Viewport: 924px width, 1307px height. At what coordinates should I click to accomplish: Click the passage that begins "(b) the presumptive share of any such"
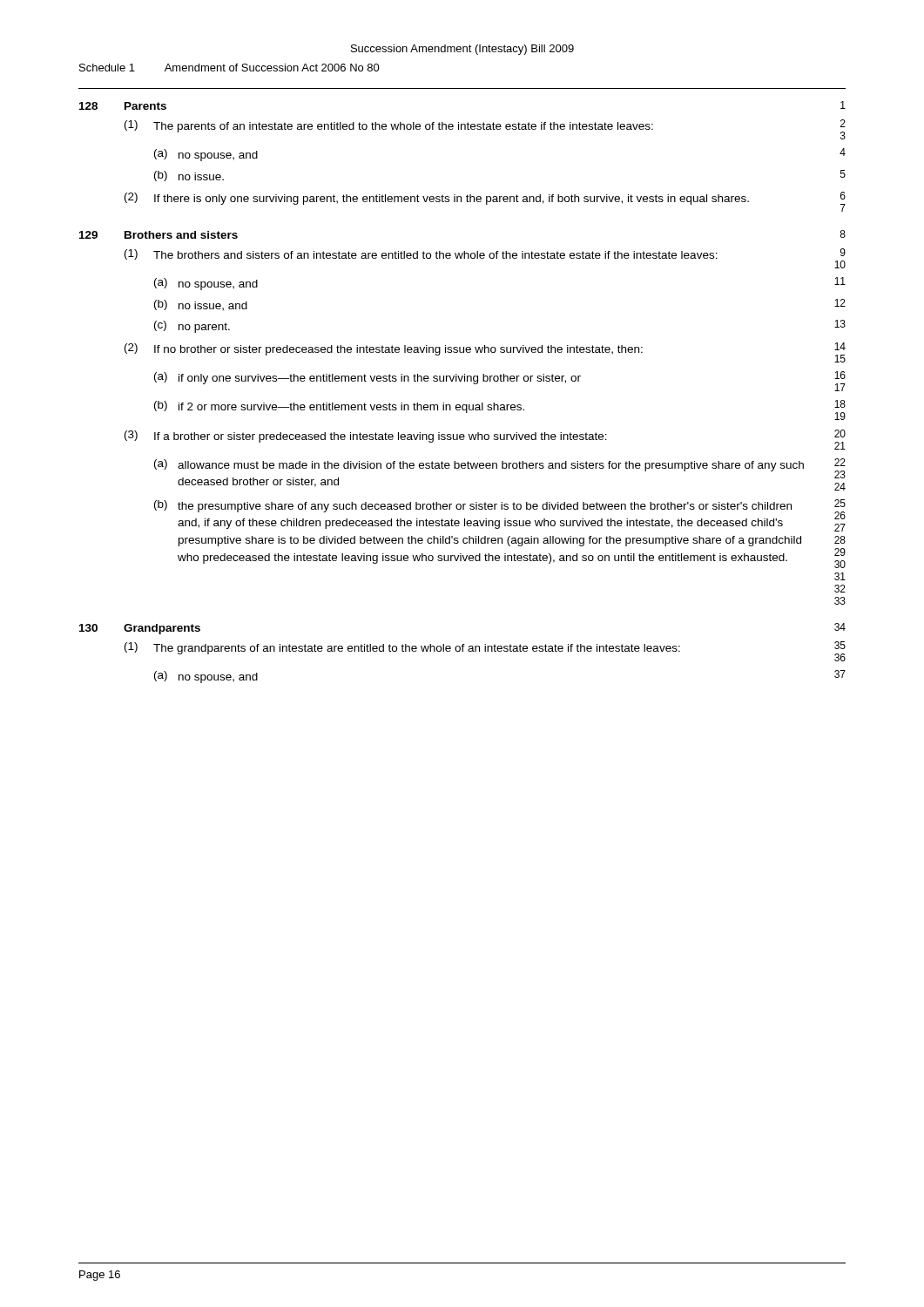click(462, 551)
